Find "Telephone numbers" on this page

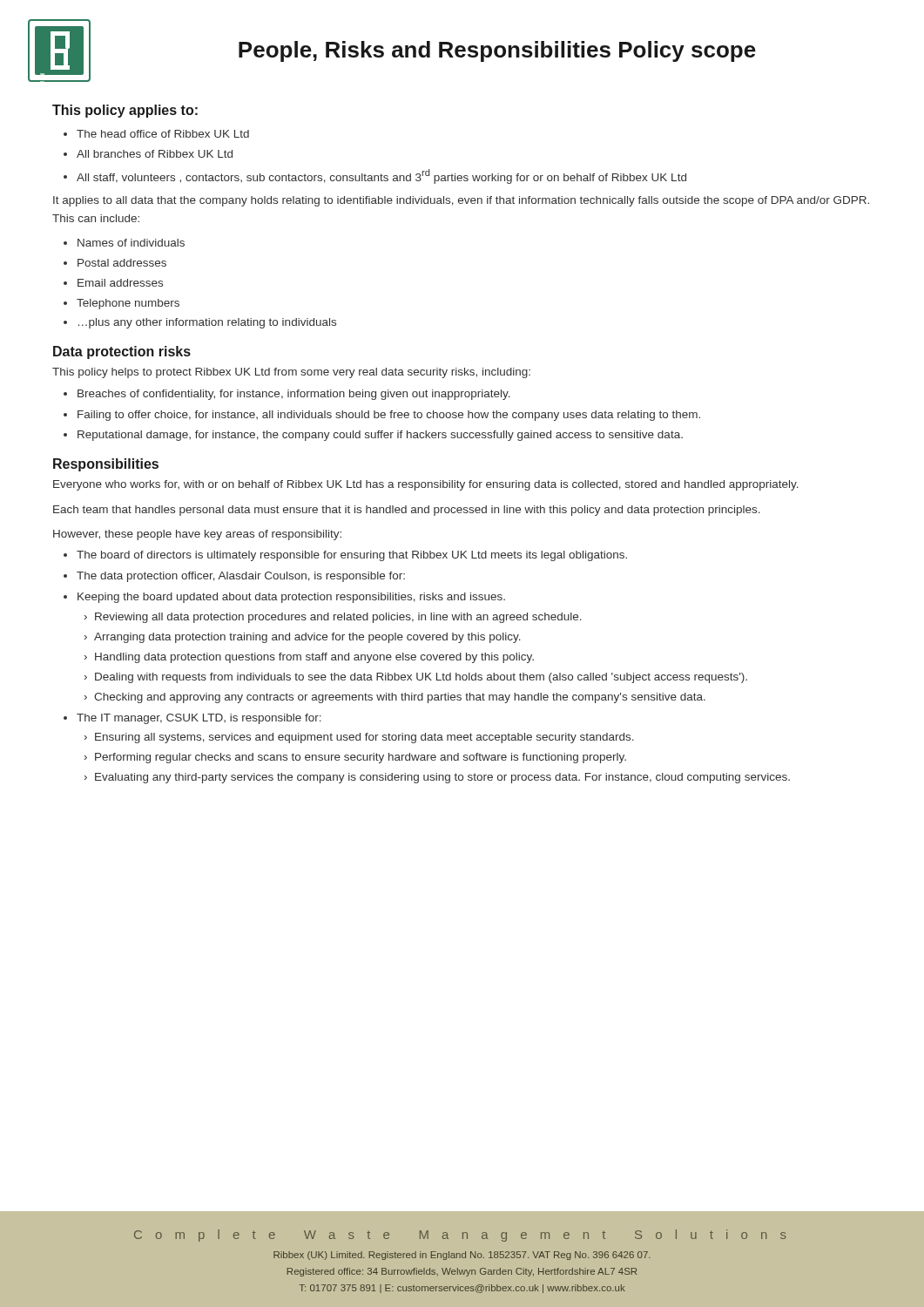(x=121, y=304)
